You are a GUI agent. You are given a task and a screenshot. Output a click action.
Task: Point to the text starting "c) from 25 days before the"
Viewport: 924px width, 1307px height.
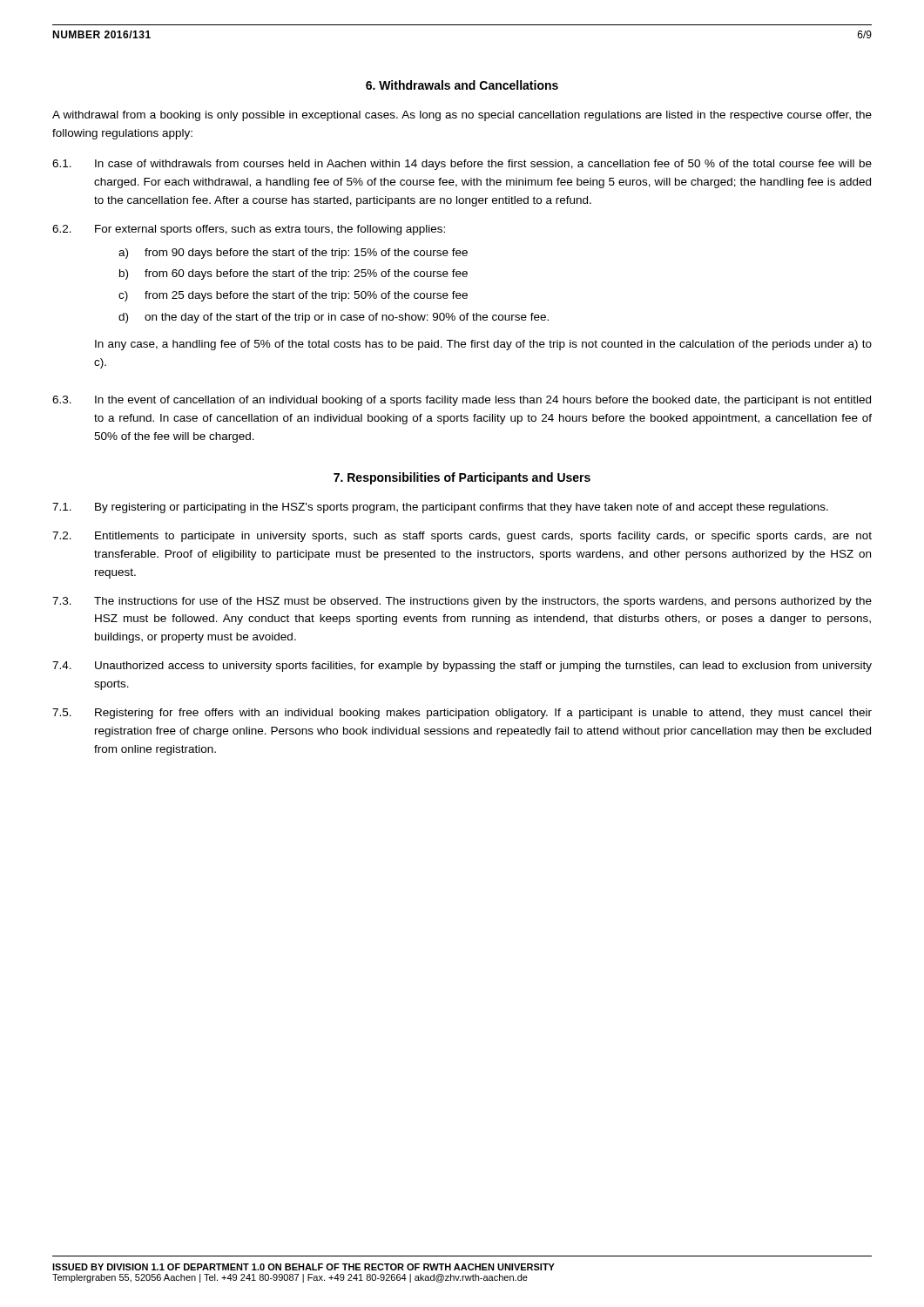[x=293, y=296]
